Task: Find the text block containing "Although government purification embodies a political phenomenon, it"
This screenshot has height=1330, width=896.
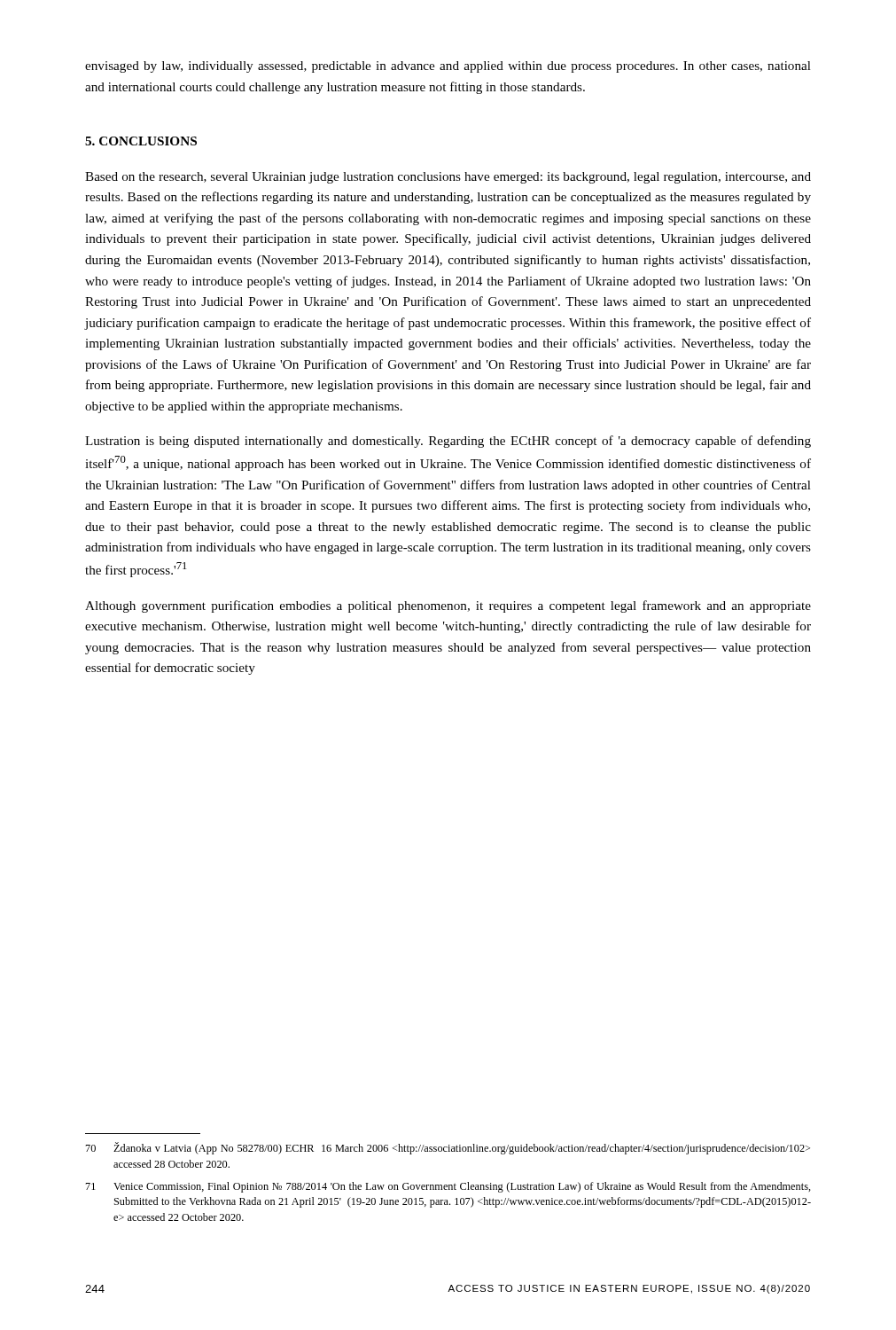Action: pyautogui.click(x=448, y=636)
